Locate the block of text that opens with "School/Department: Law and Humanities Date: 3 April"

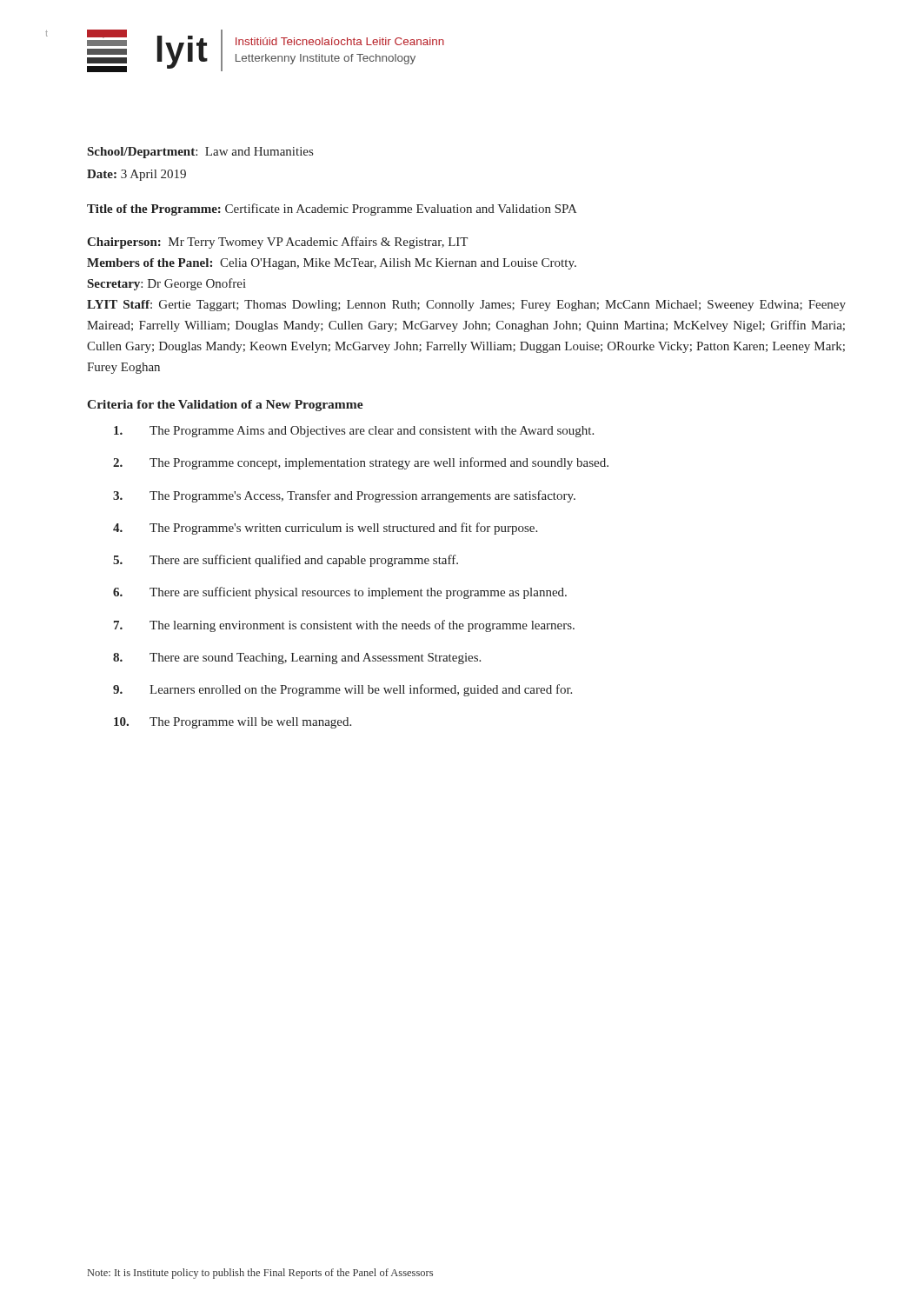click(200, 153)
